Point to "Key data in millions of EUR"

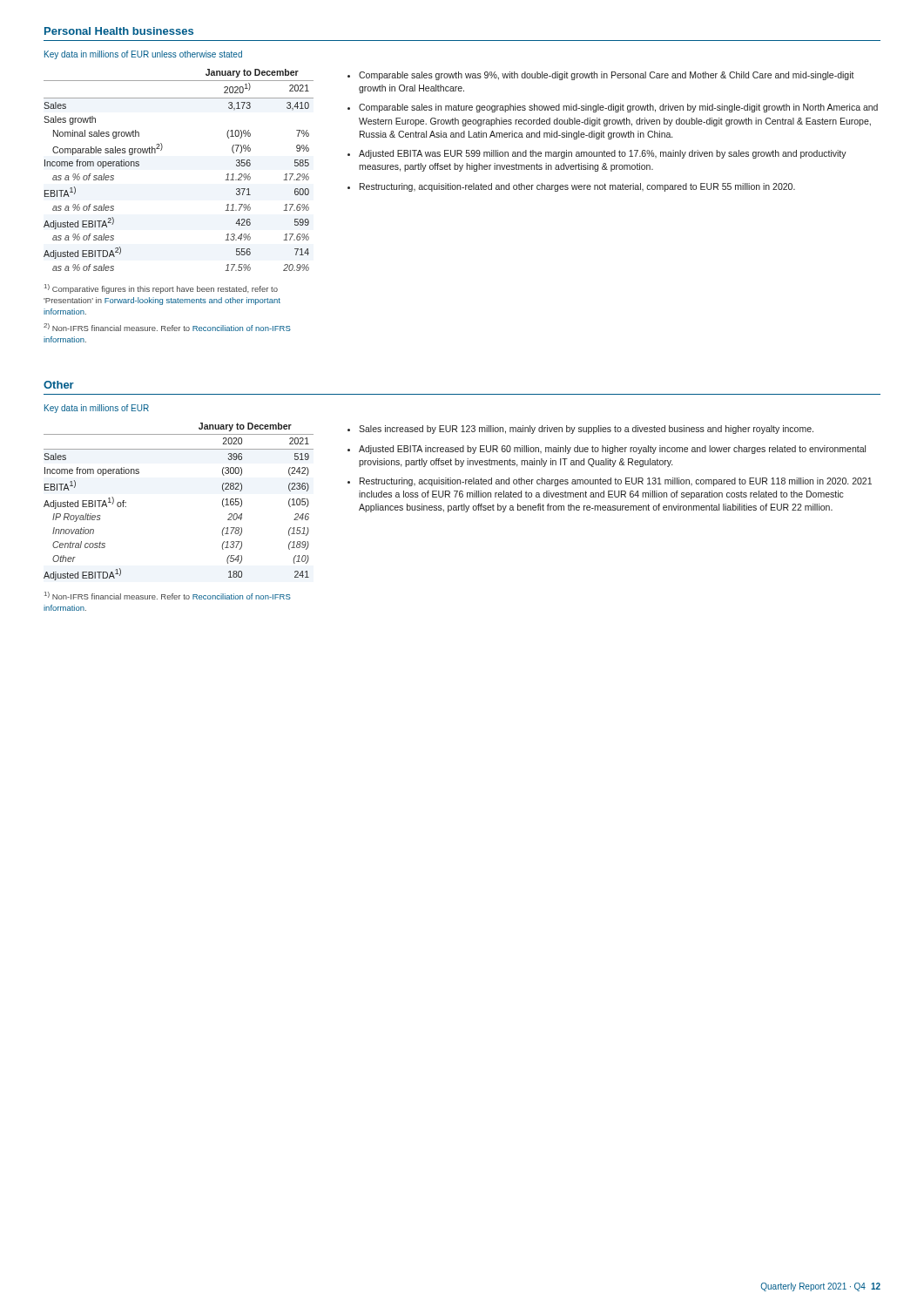(96, 409)
